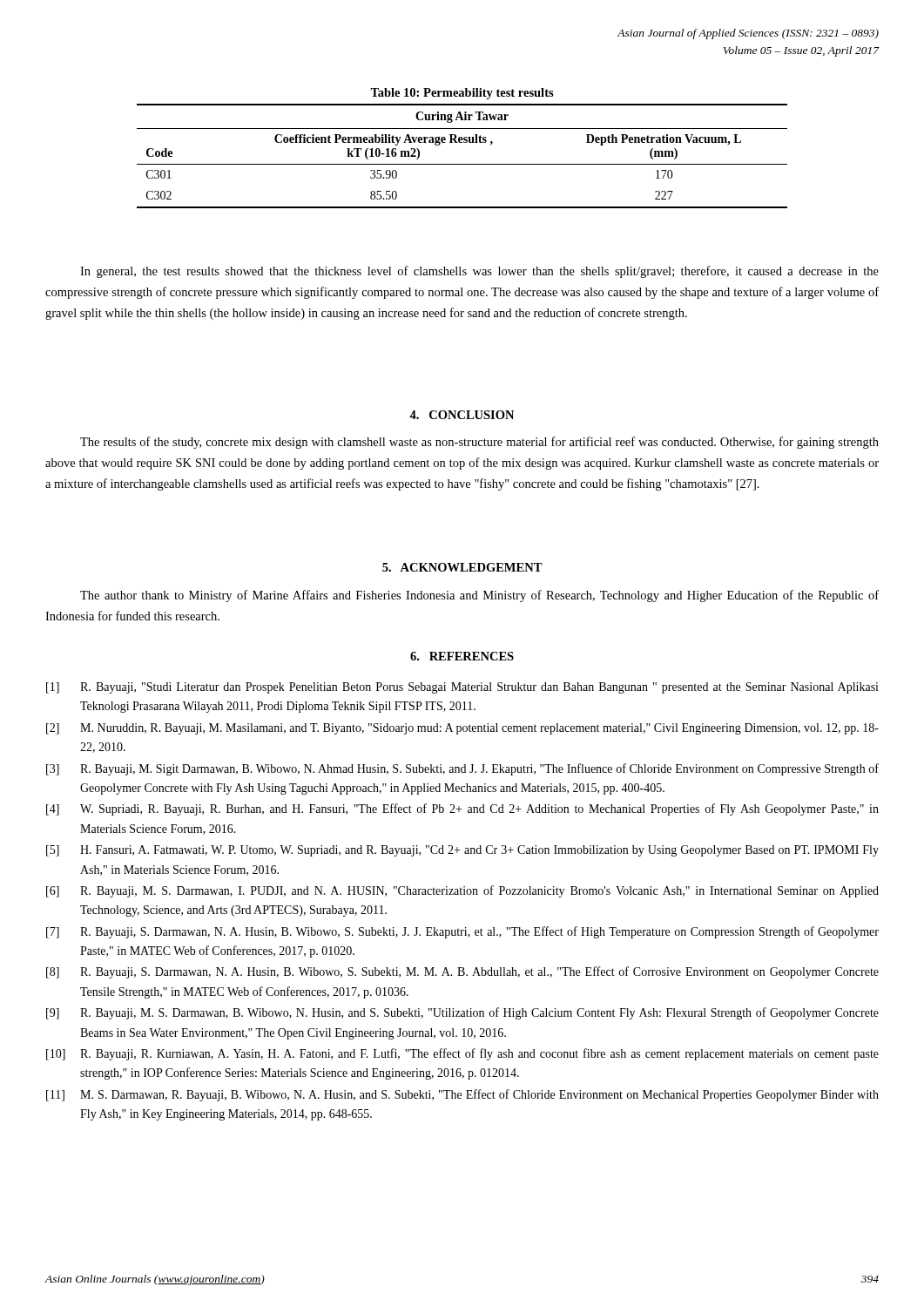Locate the text block that says "The results of the study,"
This screenshot has height=1307, width=924.
coord(462,463)
